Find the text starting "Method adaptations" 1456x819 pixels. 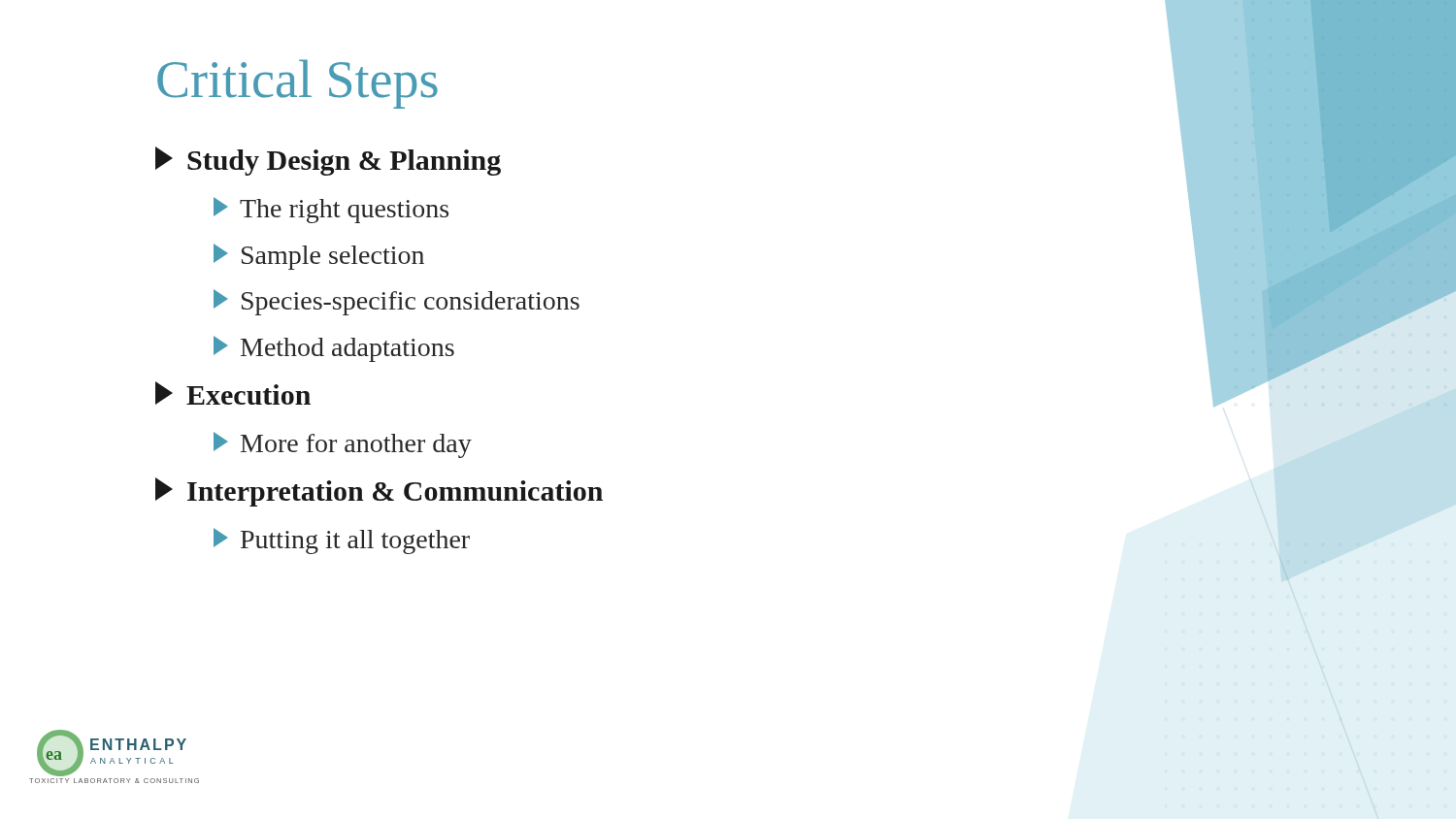pyautogui.click(x=334, y=349)
